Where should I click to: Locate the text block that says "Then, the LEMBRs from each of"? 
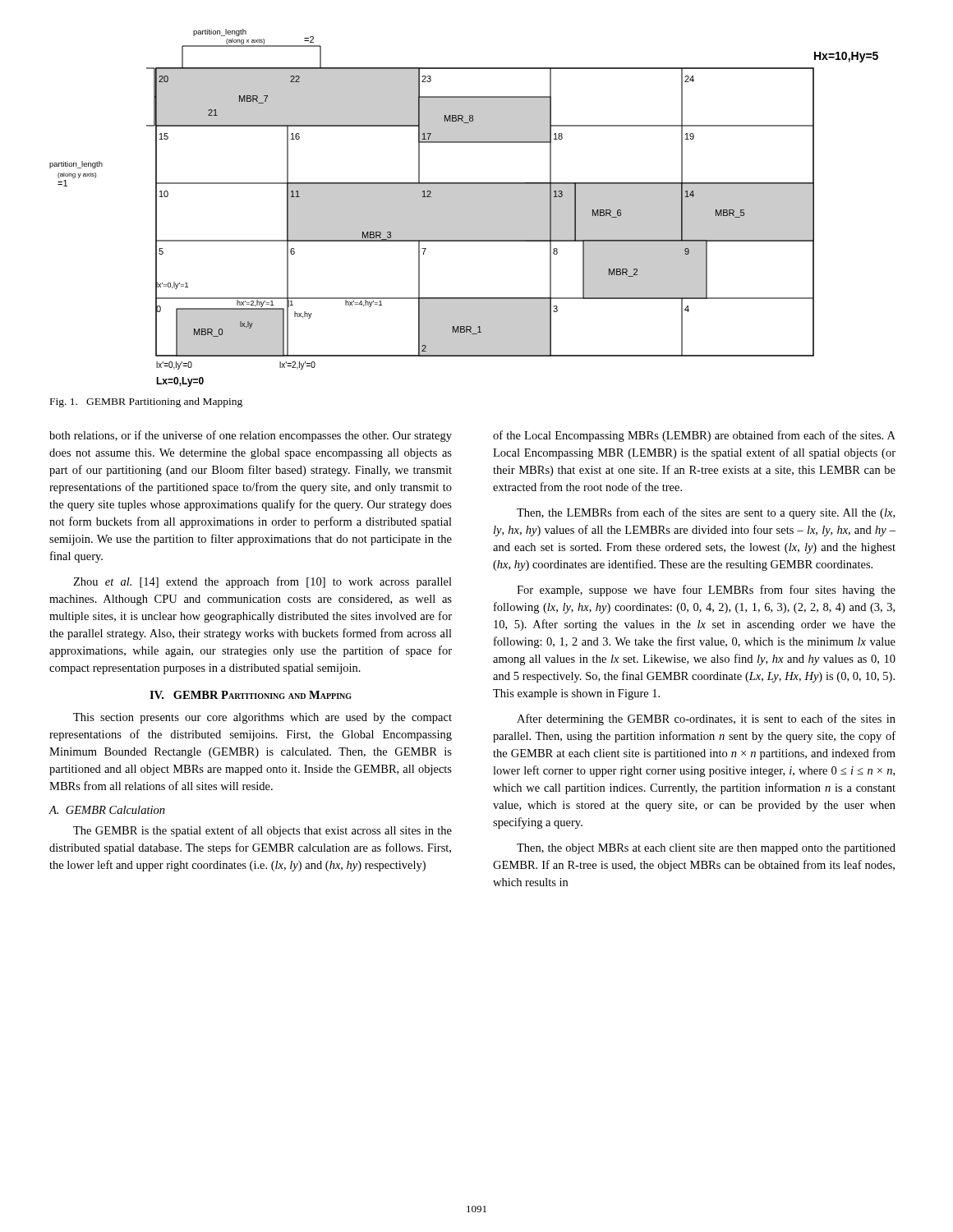coord(694,539)
